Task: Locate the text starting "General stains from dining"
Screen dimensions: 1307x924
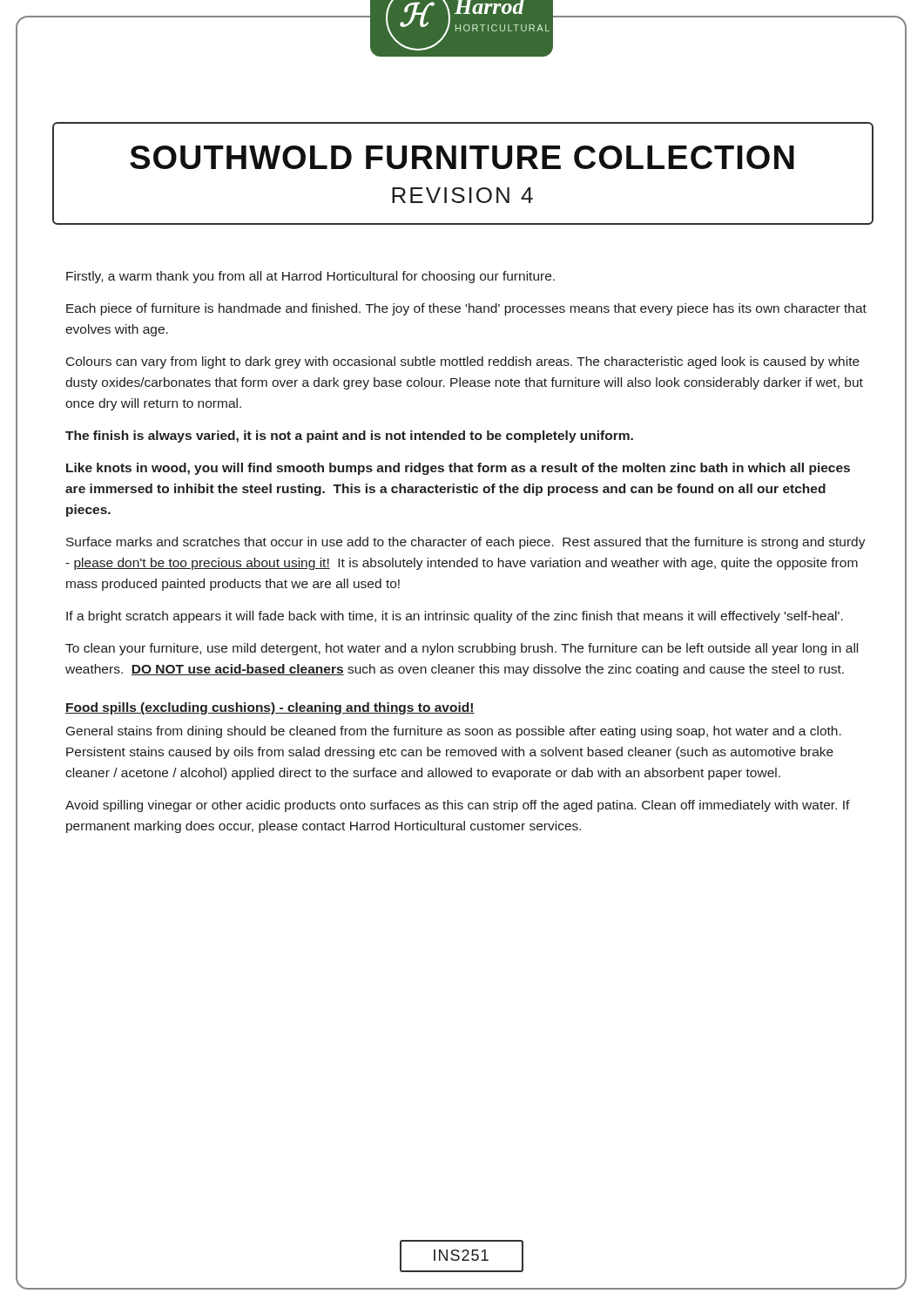Action: [468, 752]
